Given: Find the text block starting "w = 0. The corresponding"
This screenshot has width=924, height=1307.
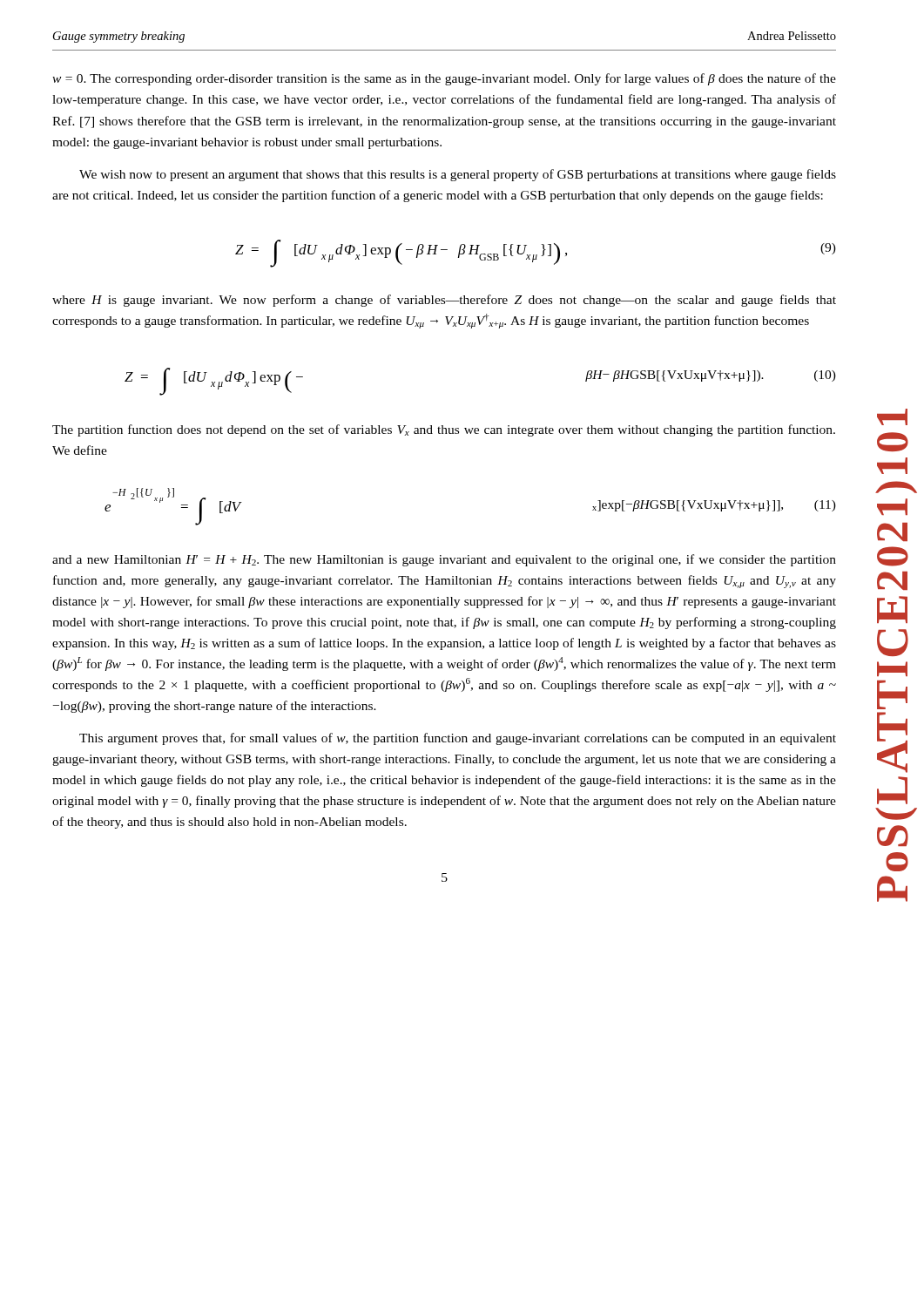Looking at the screenshot, I should (444, 110).
